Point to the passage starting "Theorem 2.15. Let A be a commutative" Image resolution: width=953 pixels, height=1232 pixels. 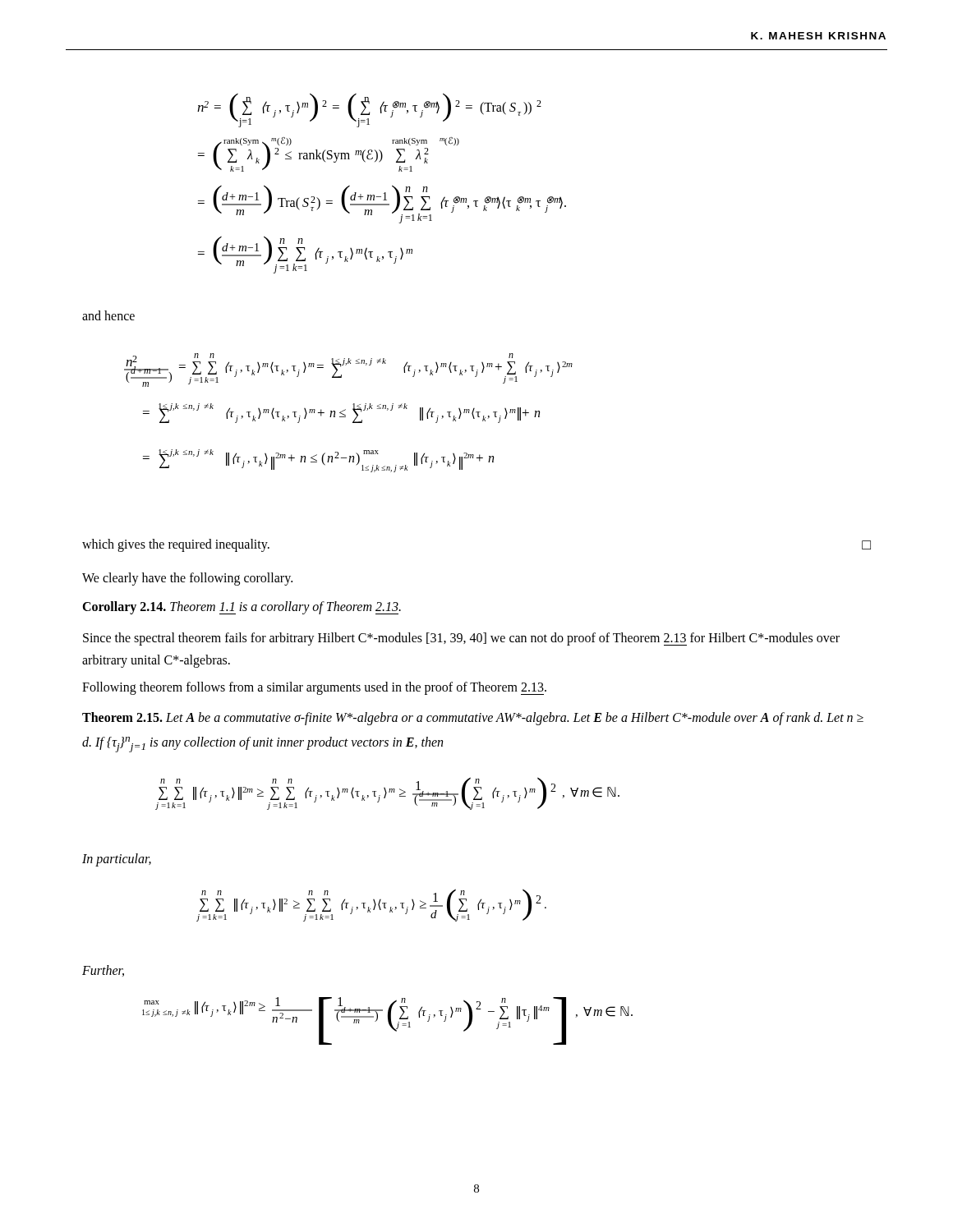(473, 731)
